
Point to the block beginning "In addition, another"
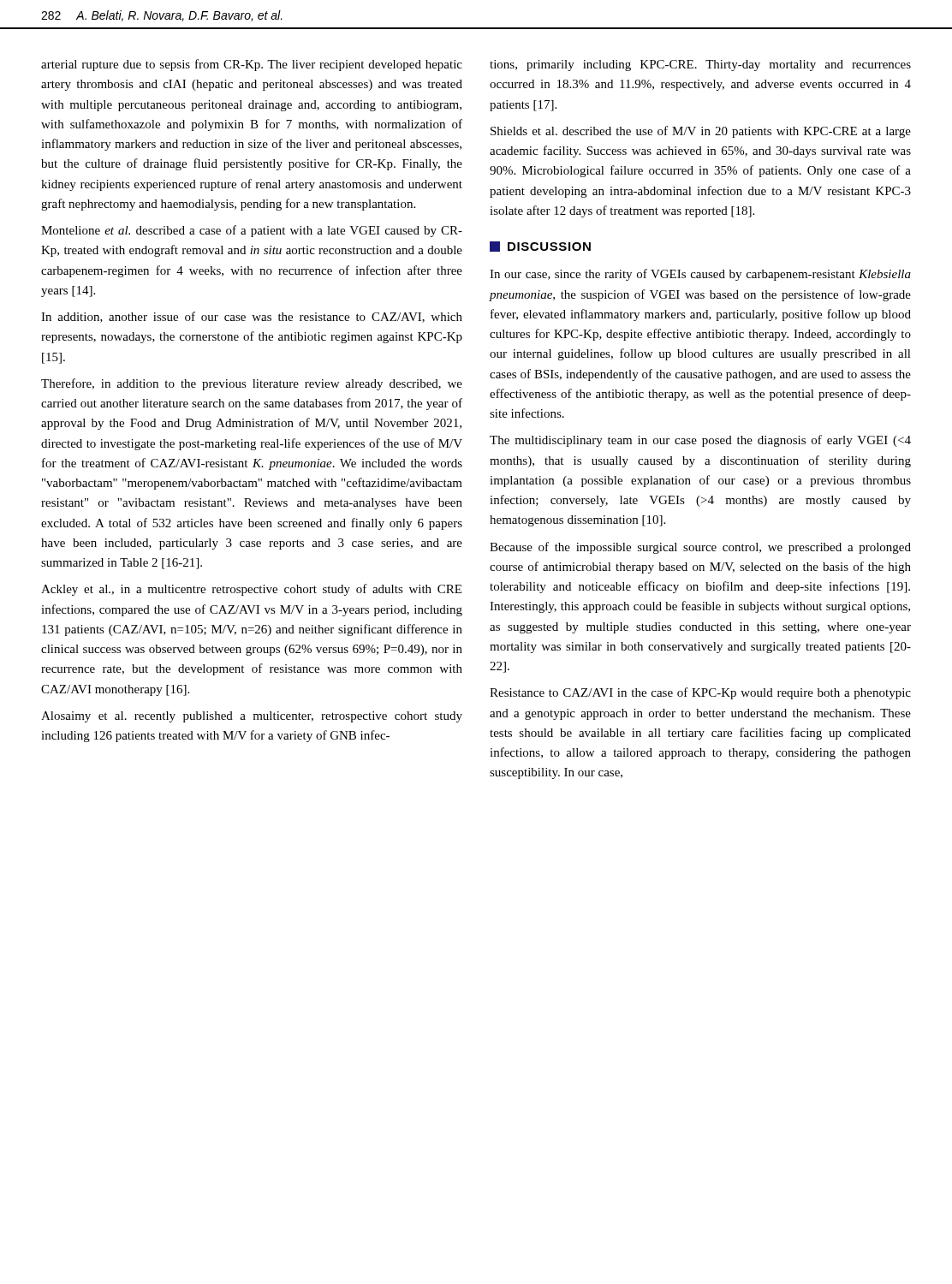pos(252,337)
